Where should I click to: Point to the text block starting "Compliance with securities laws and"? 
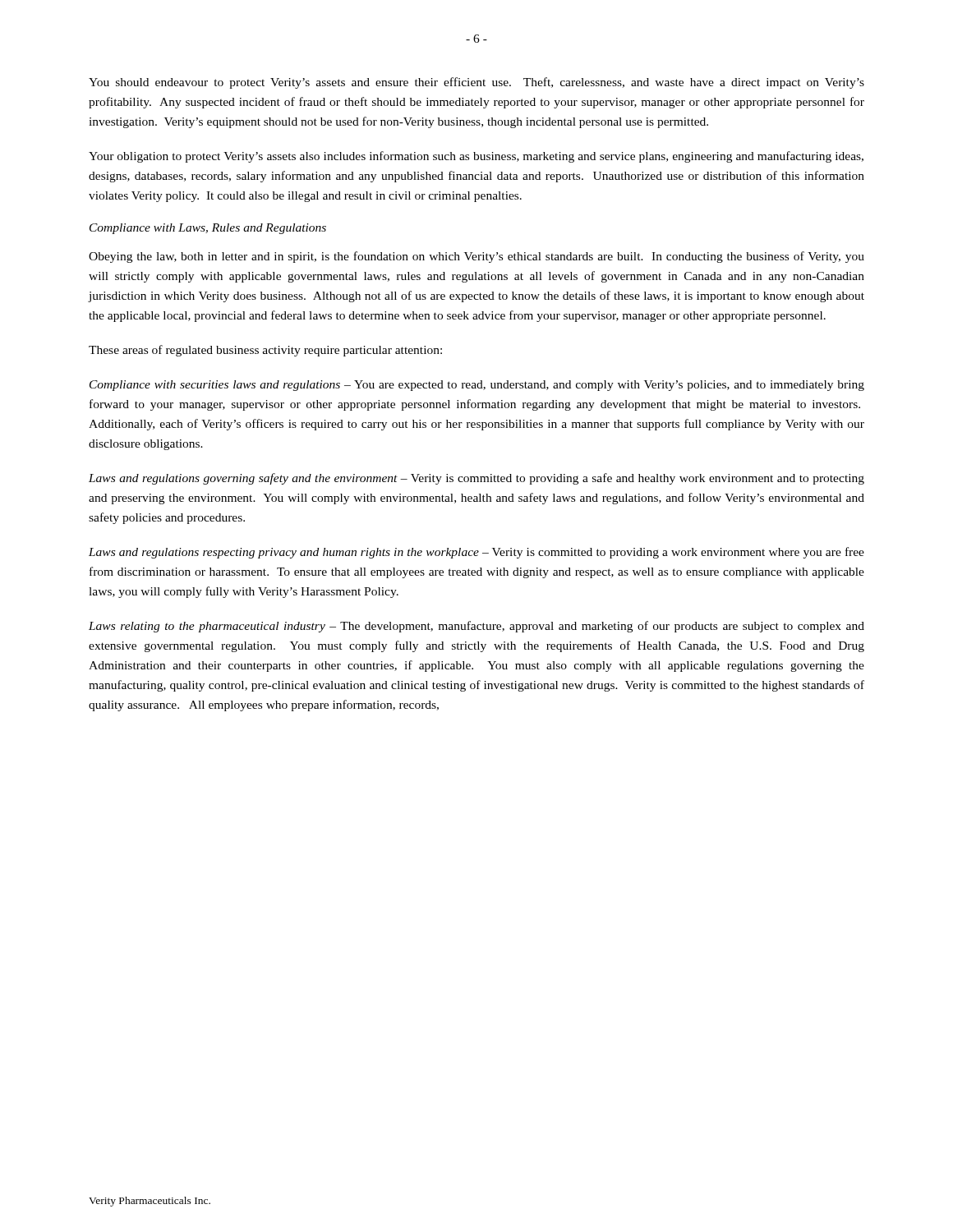[x=476, y=414]
